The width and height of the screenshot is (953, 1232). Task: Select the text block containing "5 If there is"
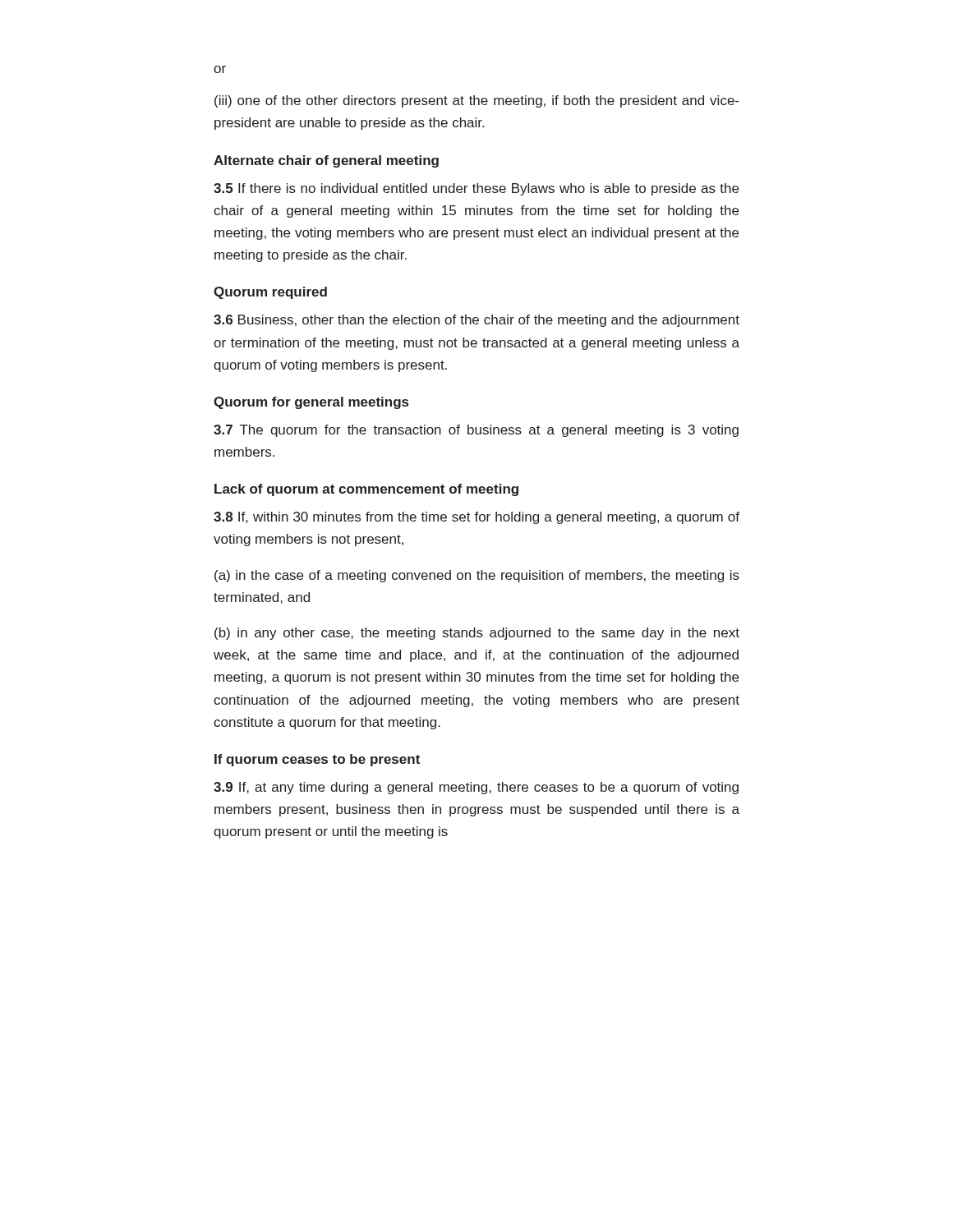476,222
